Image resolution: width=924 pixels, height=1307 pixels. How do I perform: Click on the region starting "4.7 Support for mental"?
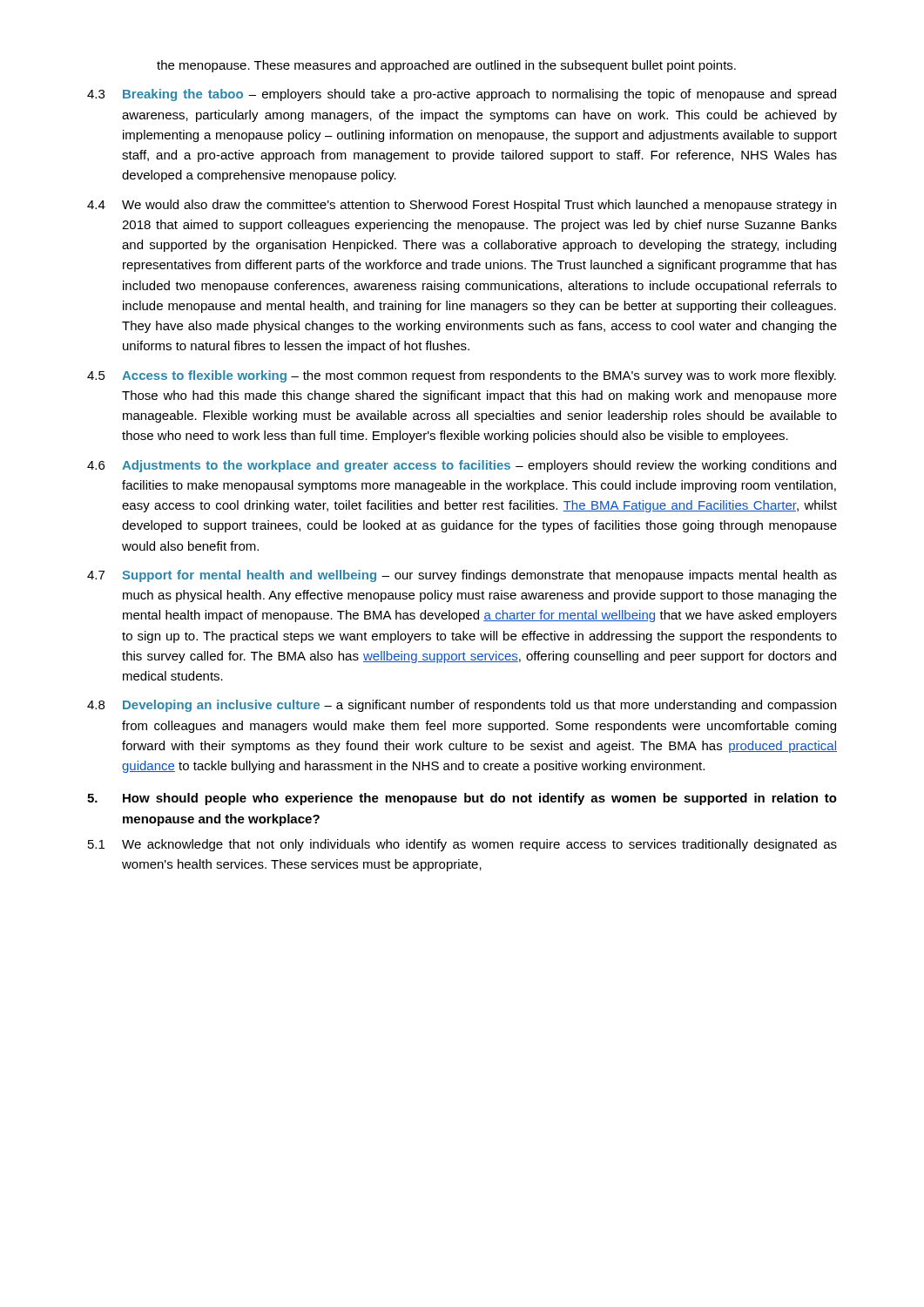click(x=462, y=625)
